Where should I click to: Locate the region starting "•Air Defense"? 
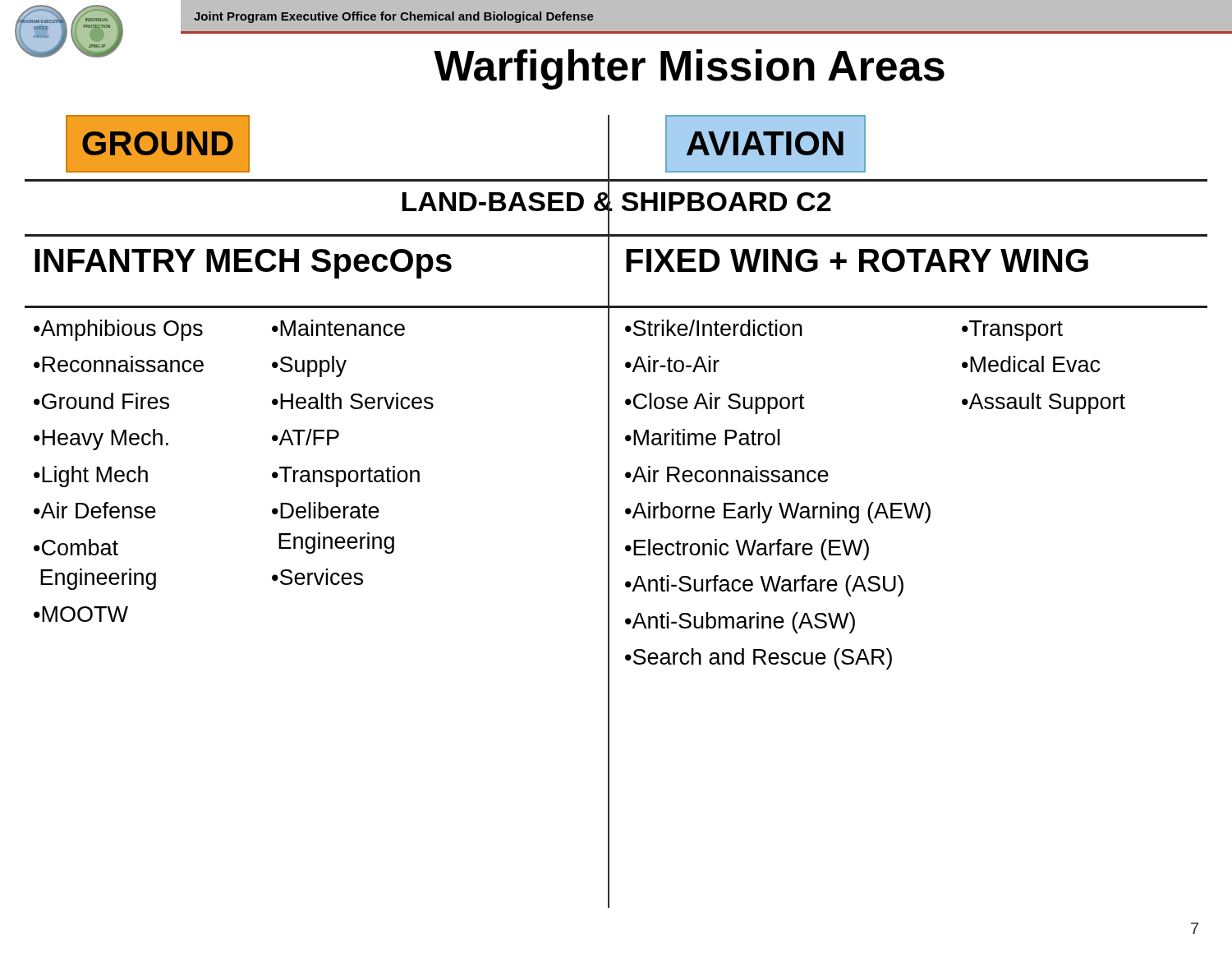pos(95,511)
